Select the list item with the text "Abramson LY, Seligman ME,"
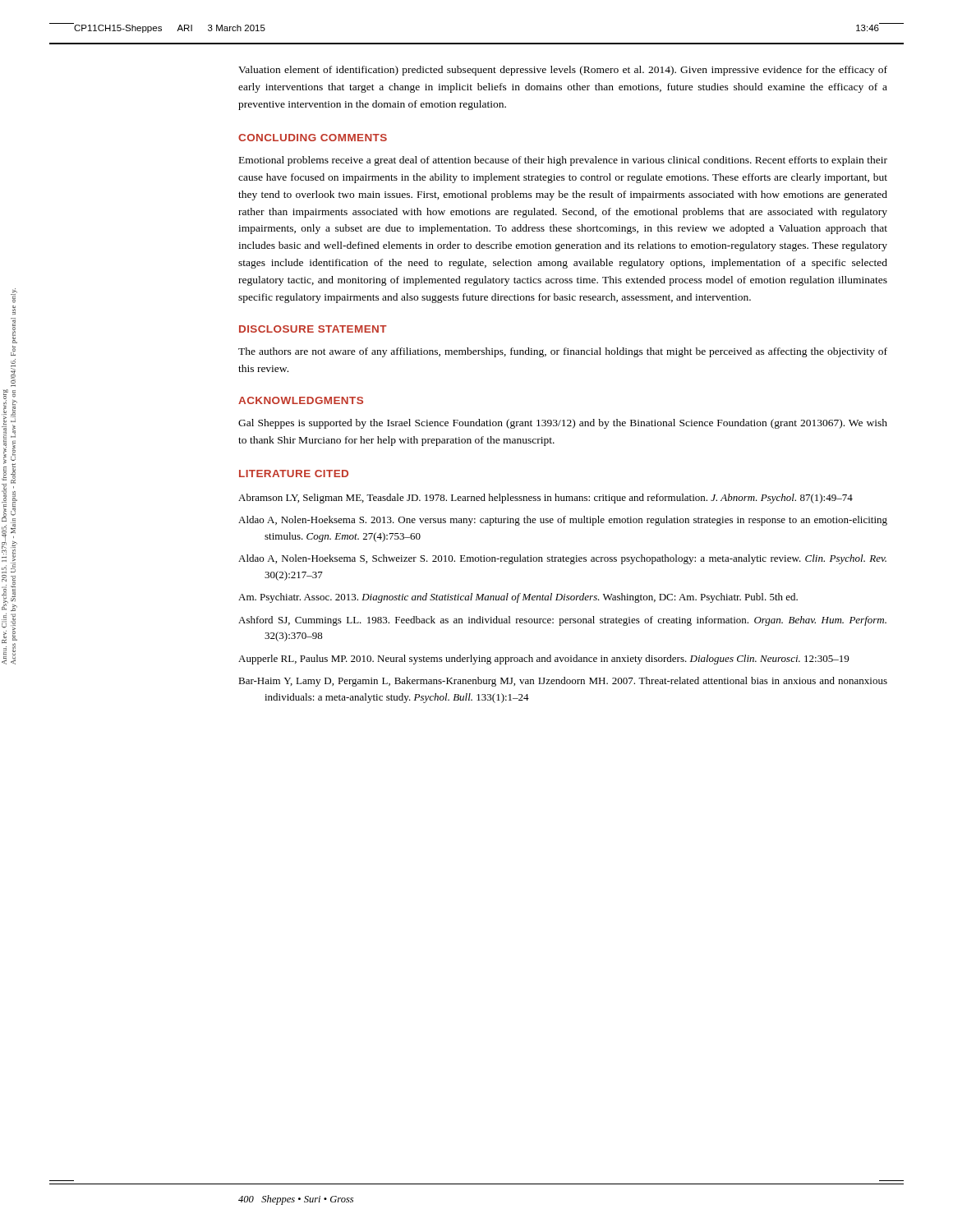This screenshot has height=1232, width=953. (545, 497)
